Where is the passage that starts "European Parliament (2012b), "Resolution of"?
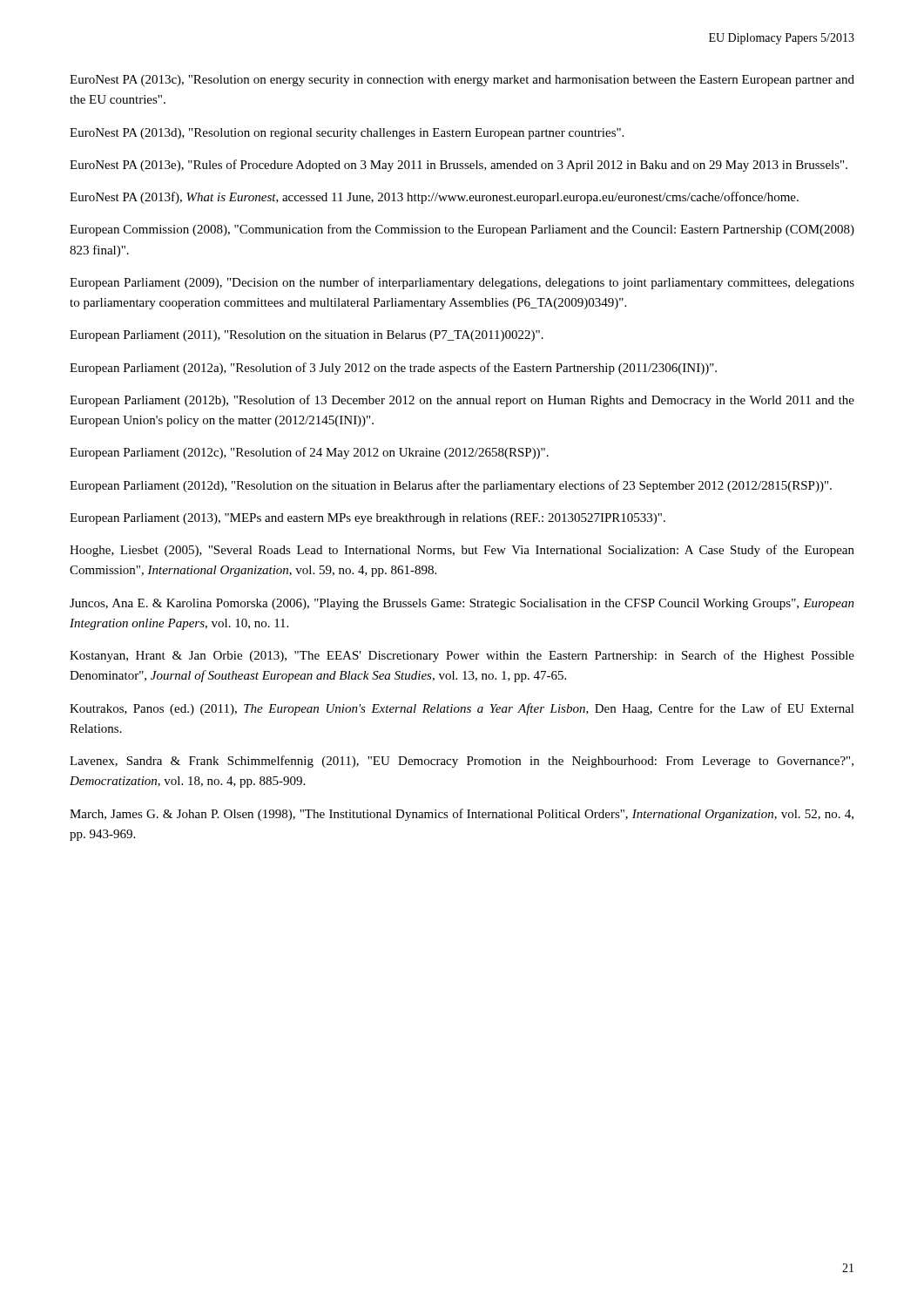This screenshot has height=1307, width=924. (x=462, y=410)
